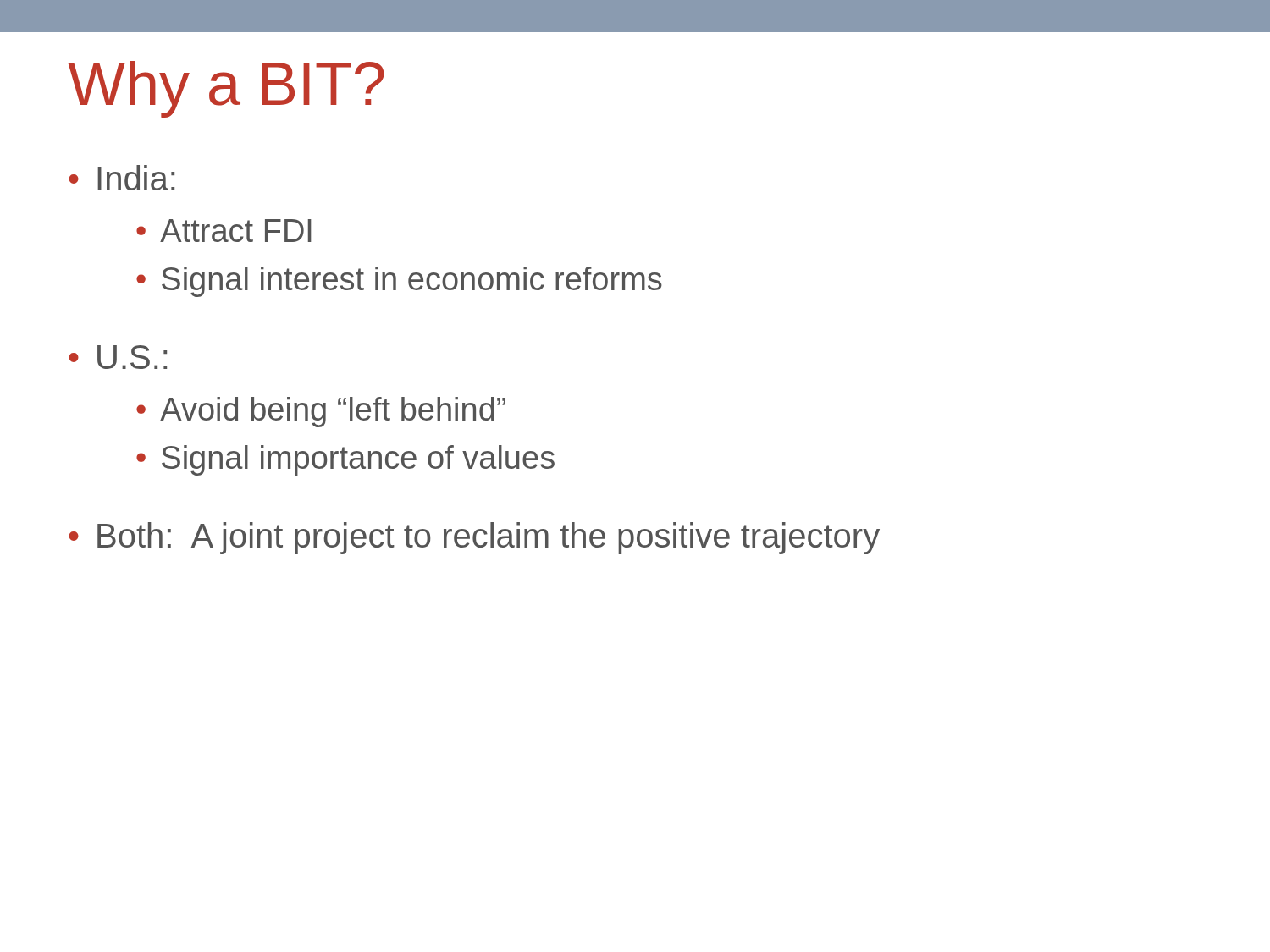Click where it says "• U.S.:"
This screenshot has width=1270, height=952.
click(119, 357)
